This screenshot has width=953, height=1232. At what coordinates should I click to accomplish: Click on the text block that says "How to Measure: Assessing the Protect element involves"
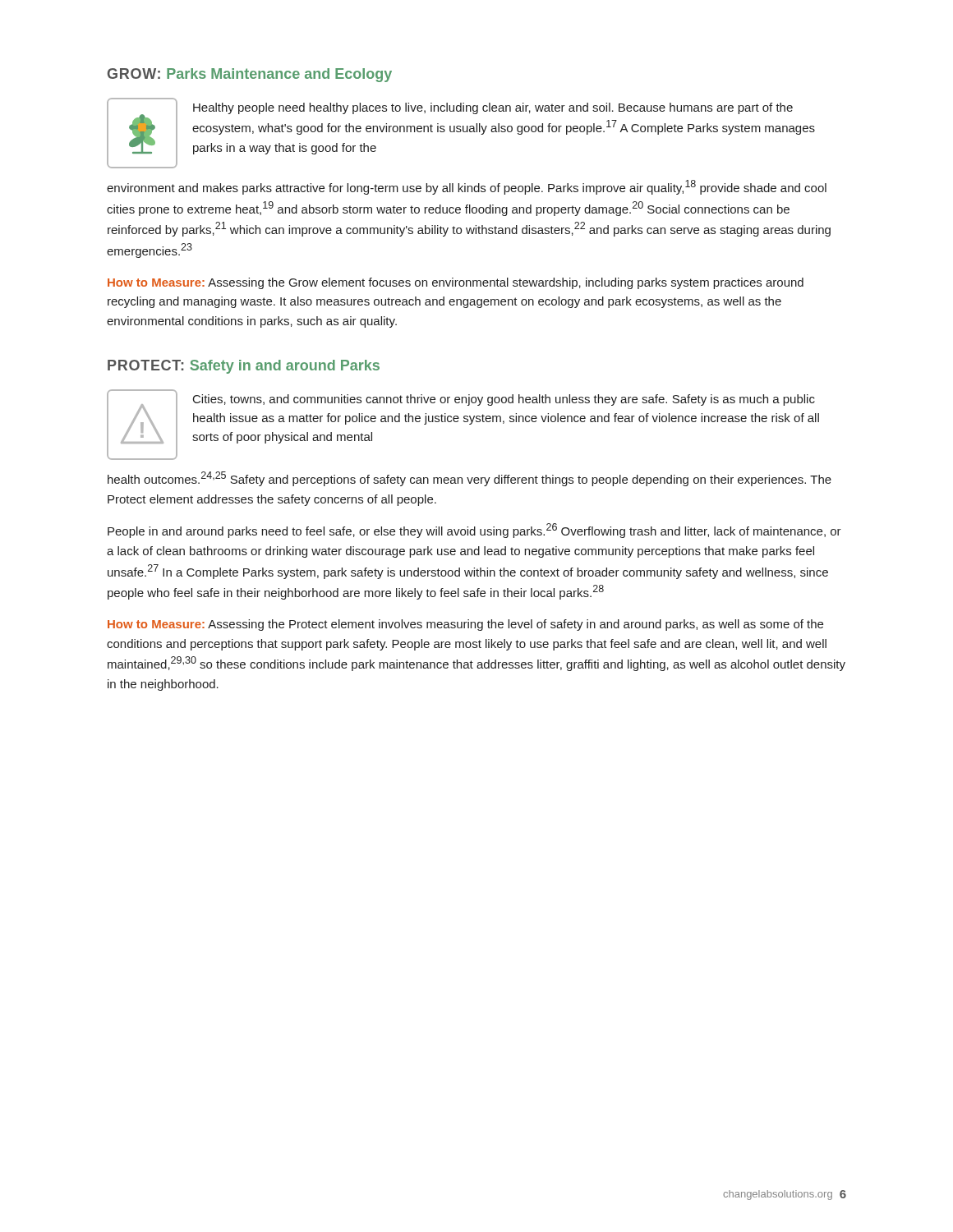click(476, 654)
